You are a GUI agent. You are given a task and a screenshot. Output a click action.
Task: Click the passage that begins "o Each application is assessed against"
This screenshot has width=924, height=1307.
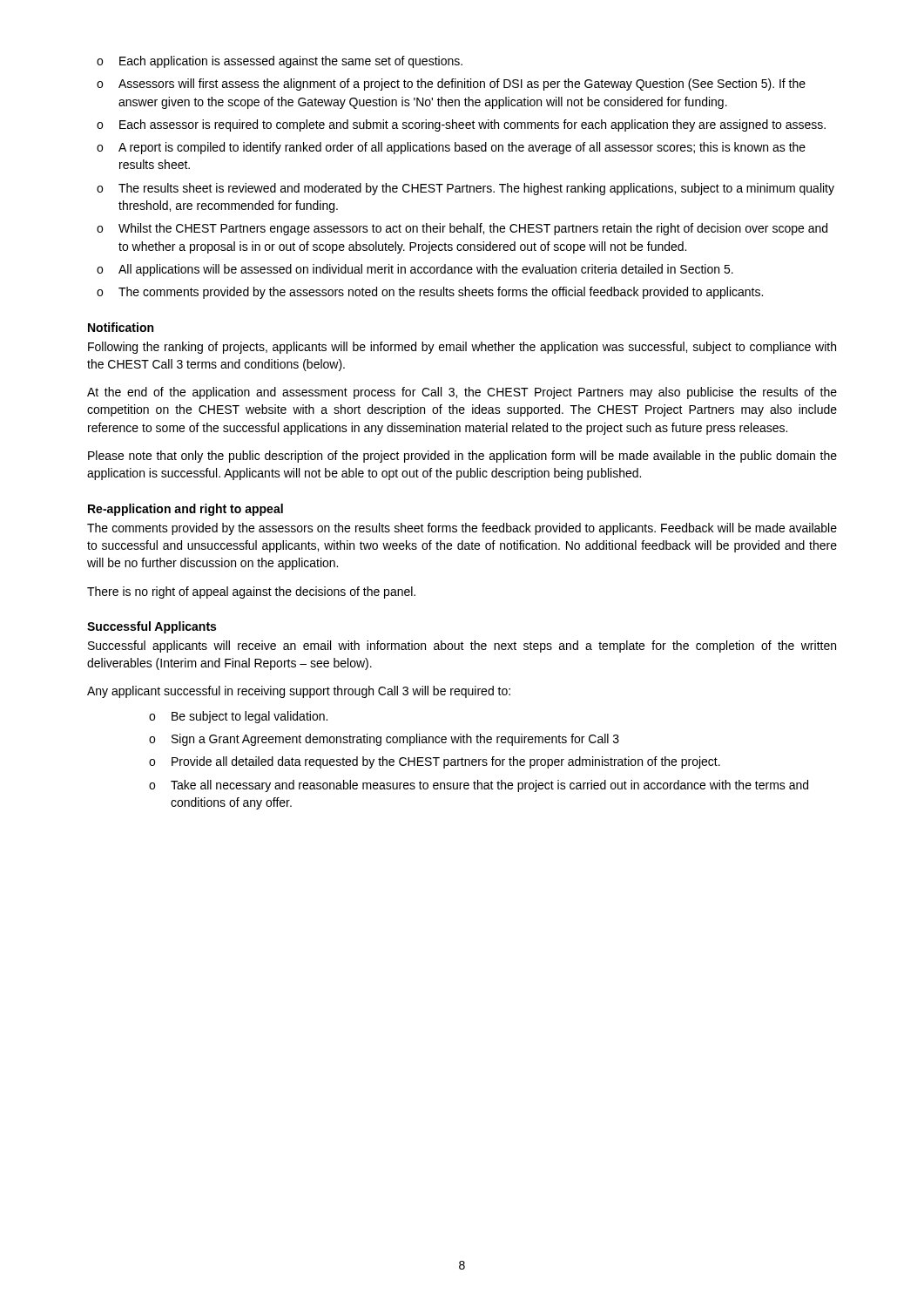[462, 61]
